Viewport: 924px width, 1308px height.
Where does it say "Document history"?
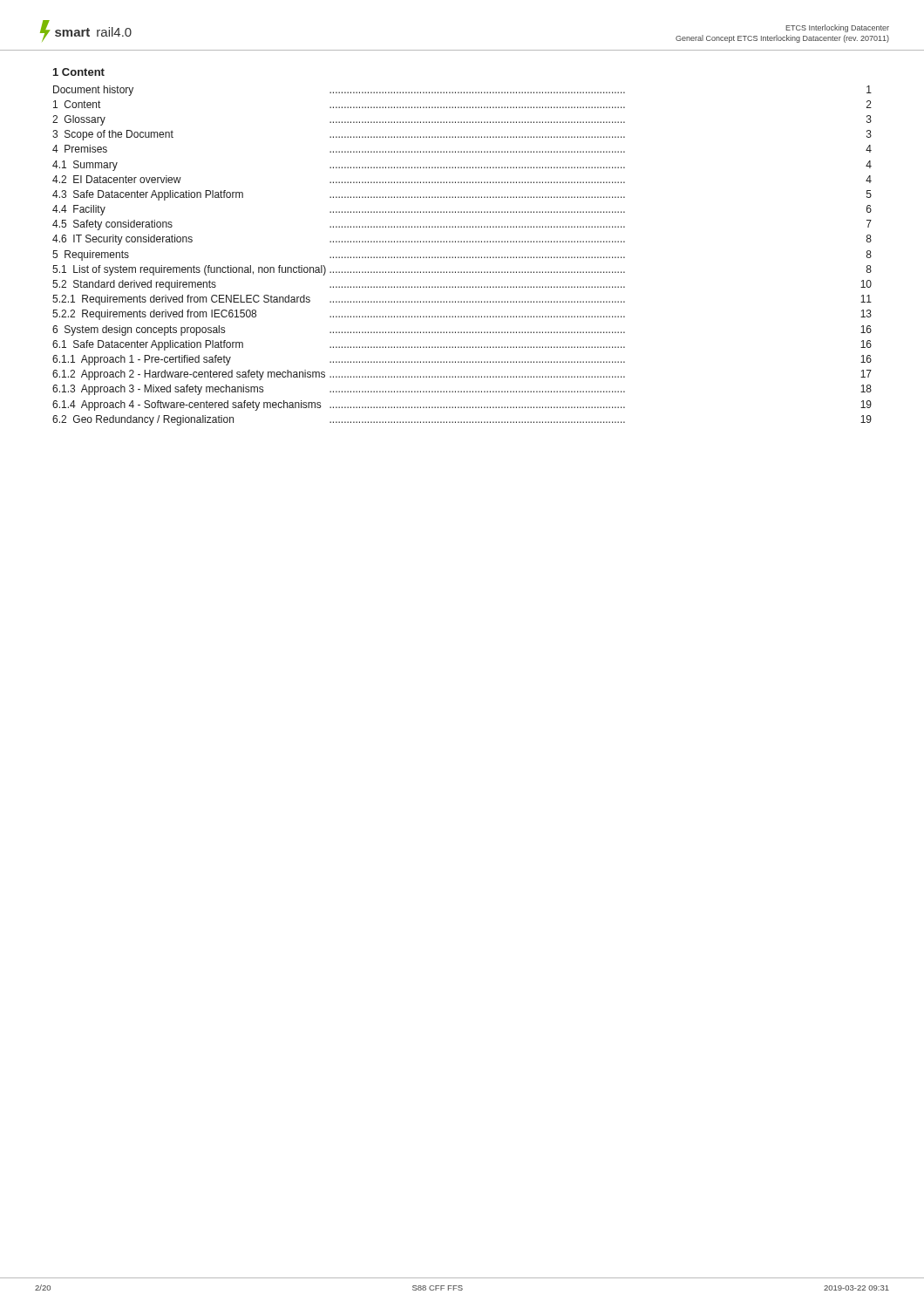pos(93,89)
